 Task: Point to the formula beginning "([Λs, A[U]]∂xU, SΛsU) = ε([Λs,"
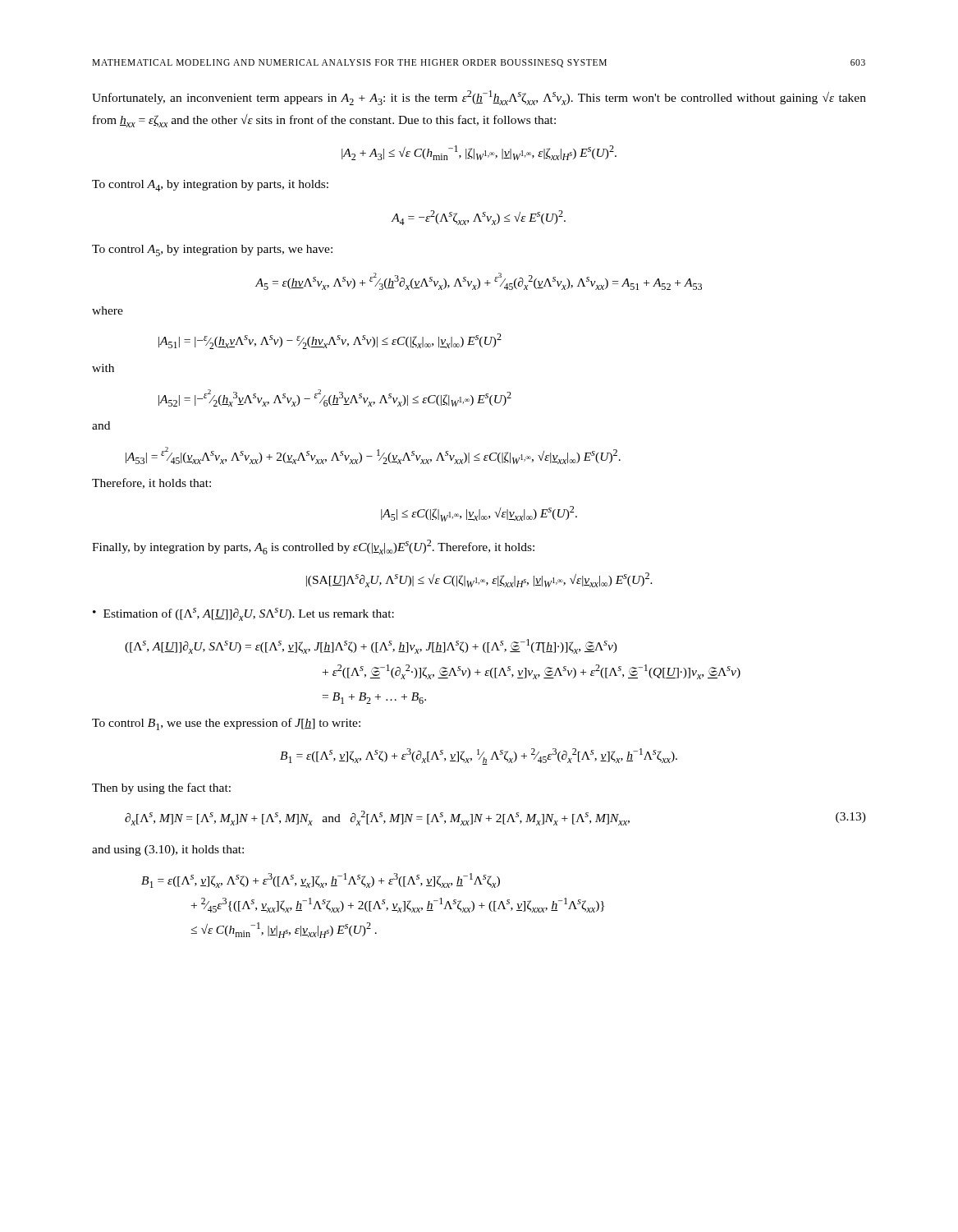click(x=495, y=671)
